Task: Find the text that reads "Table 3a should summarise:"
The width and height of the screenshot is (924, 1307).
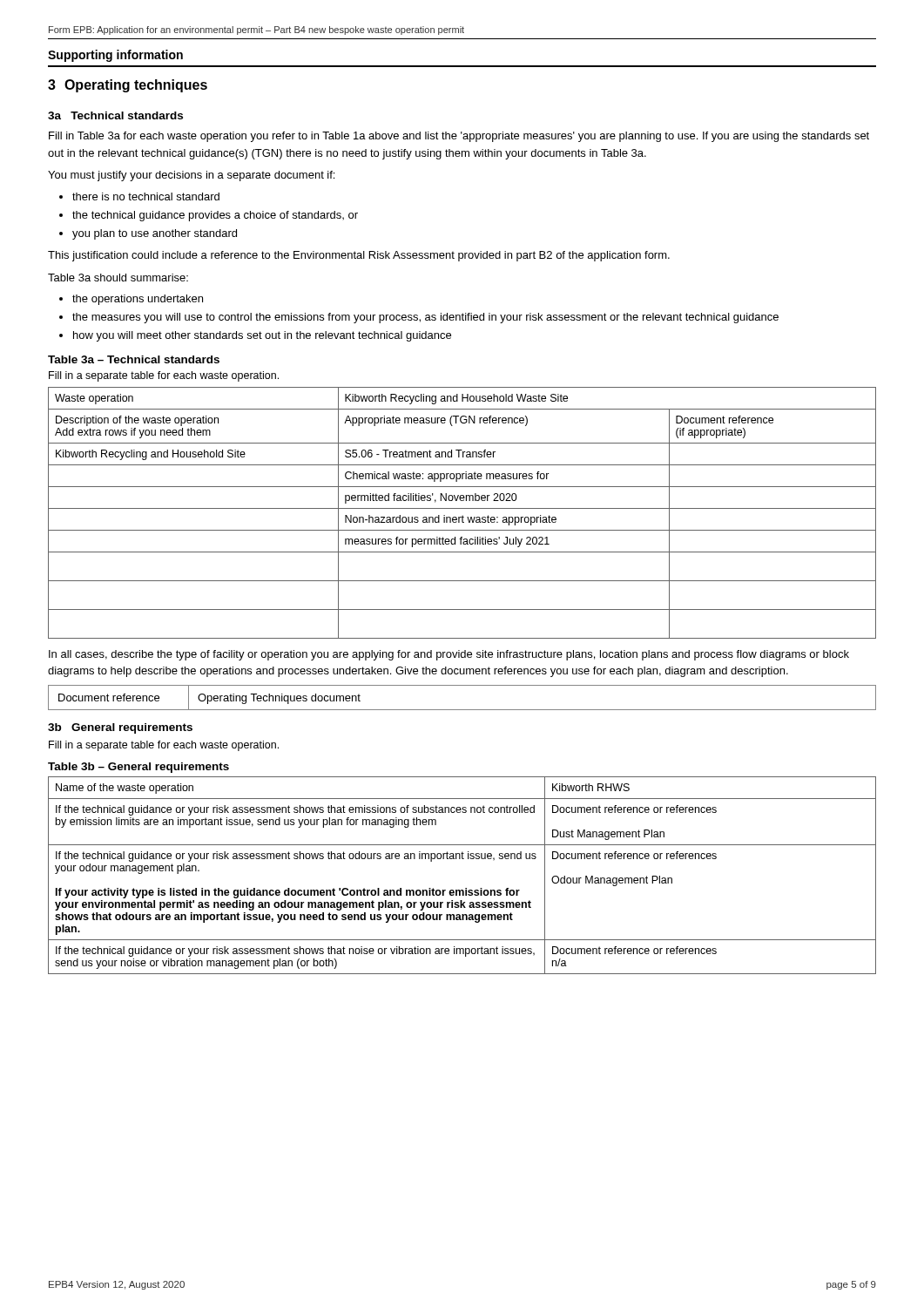Action: (x=118, y=277)
